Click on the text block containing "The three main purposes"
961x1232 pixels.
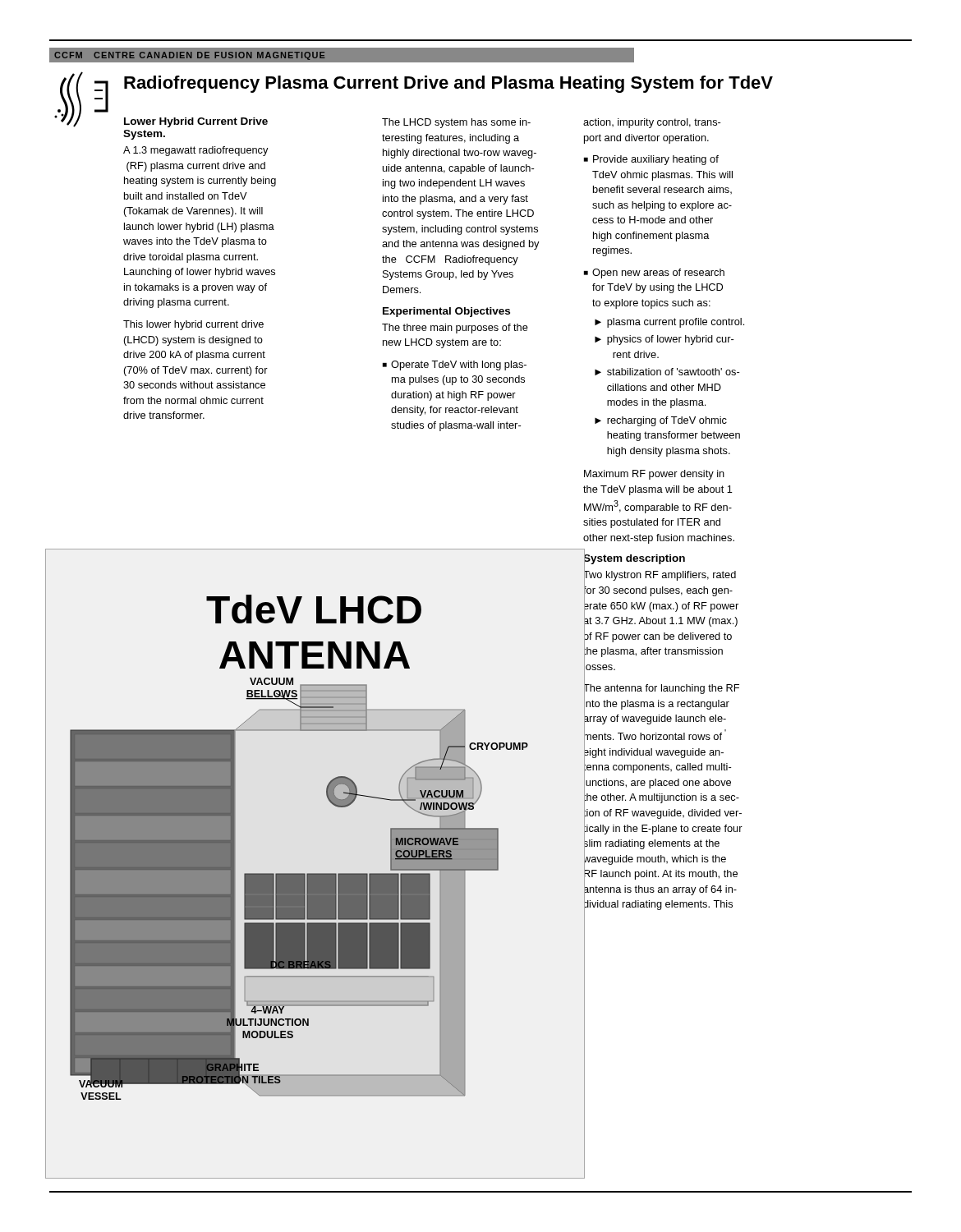pos(455,335)
